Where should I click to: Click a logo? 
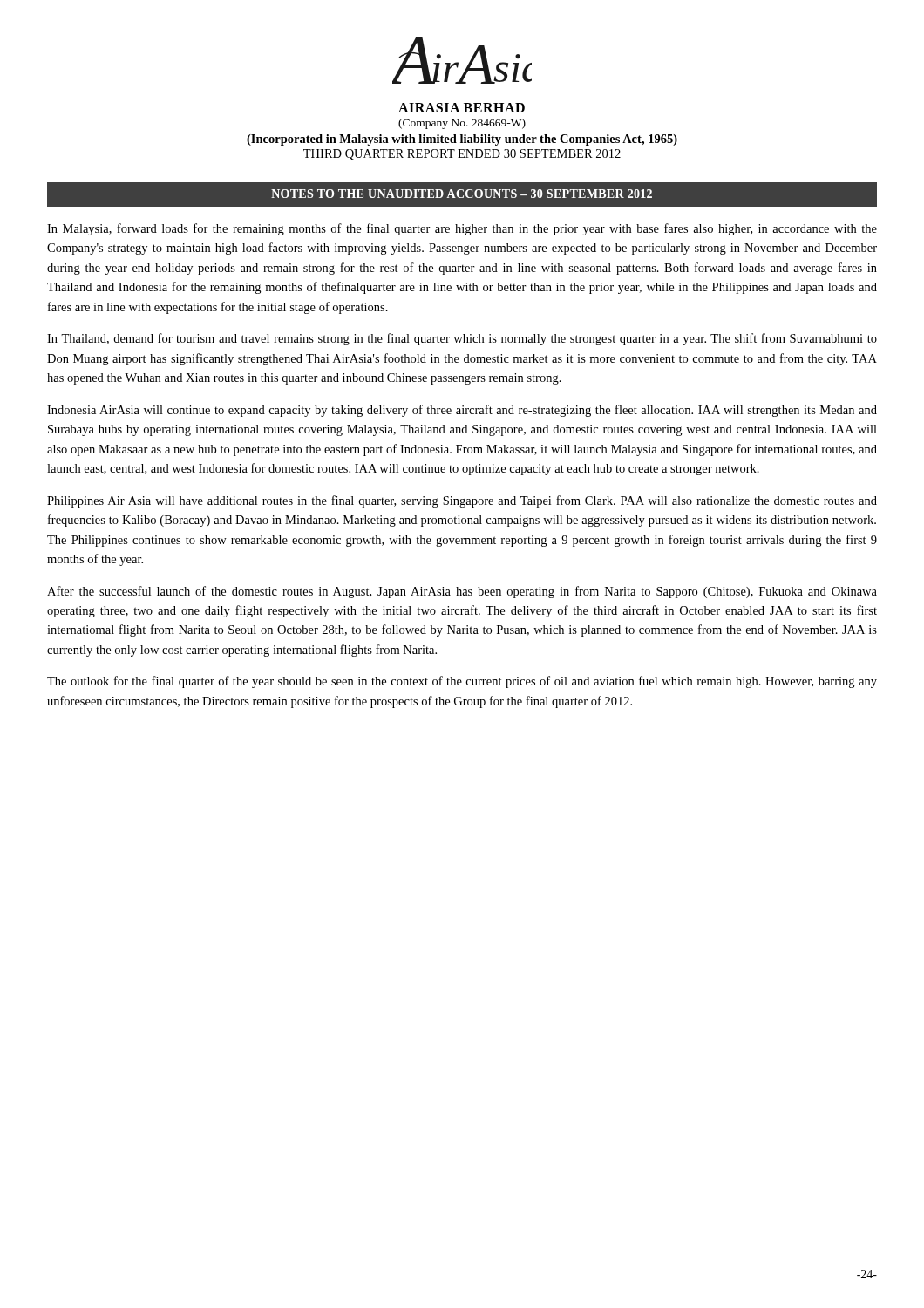pos(462,83)
